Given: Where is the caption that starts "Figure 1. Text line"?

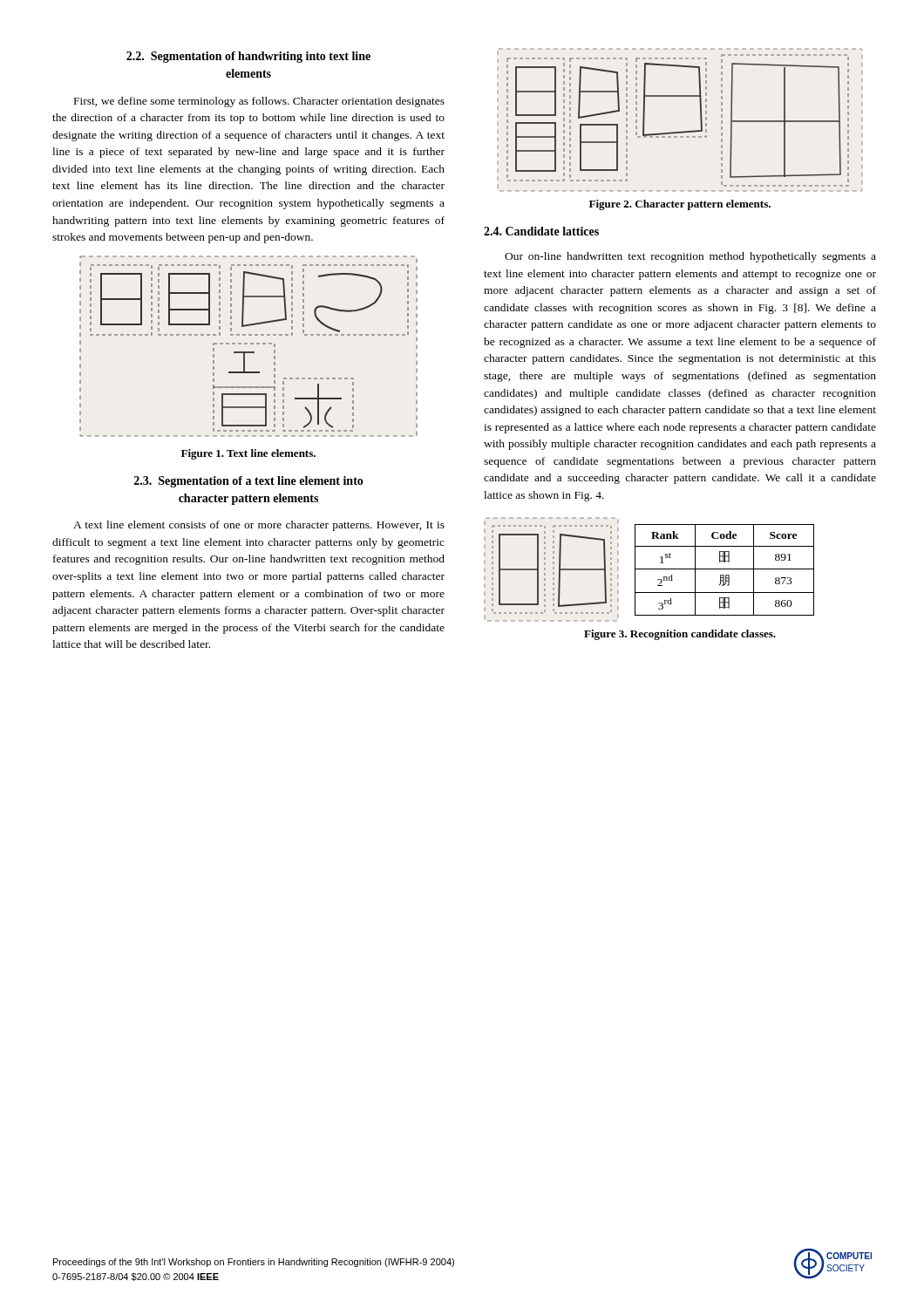Looking at the screenshot, I should pyautogui.click(x=248, y=453).
